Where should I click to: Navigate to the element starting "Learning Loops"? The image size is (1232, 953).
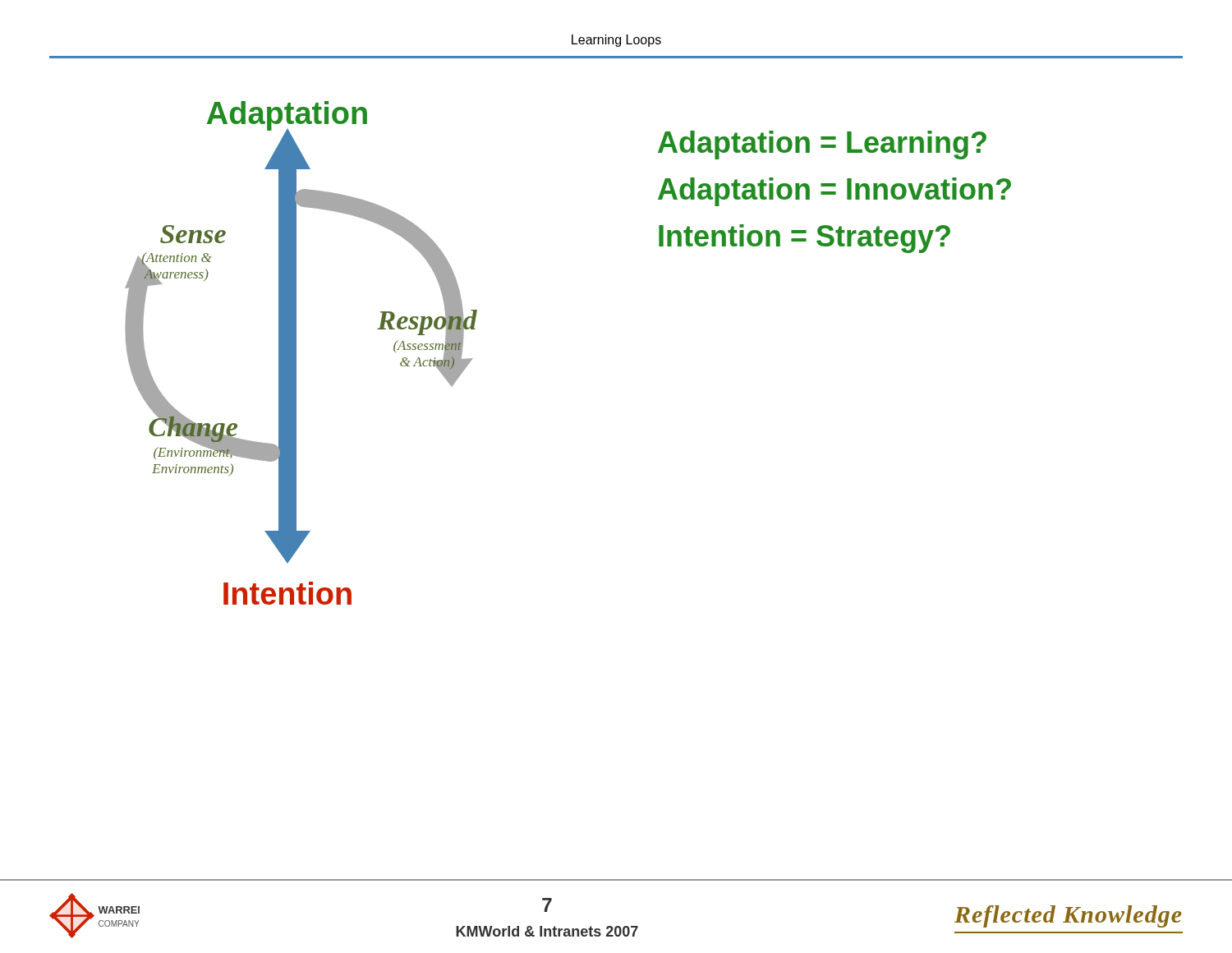(616, 40)
